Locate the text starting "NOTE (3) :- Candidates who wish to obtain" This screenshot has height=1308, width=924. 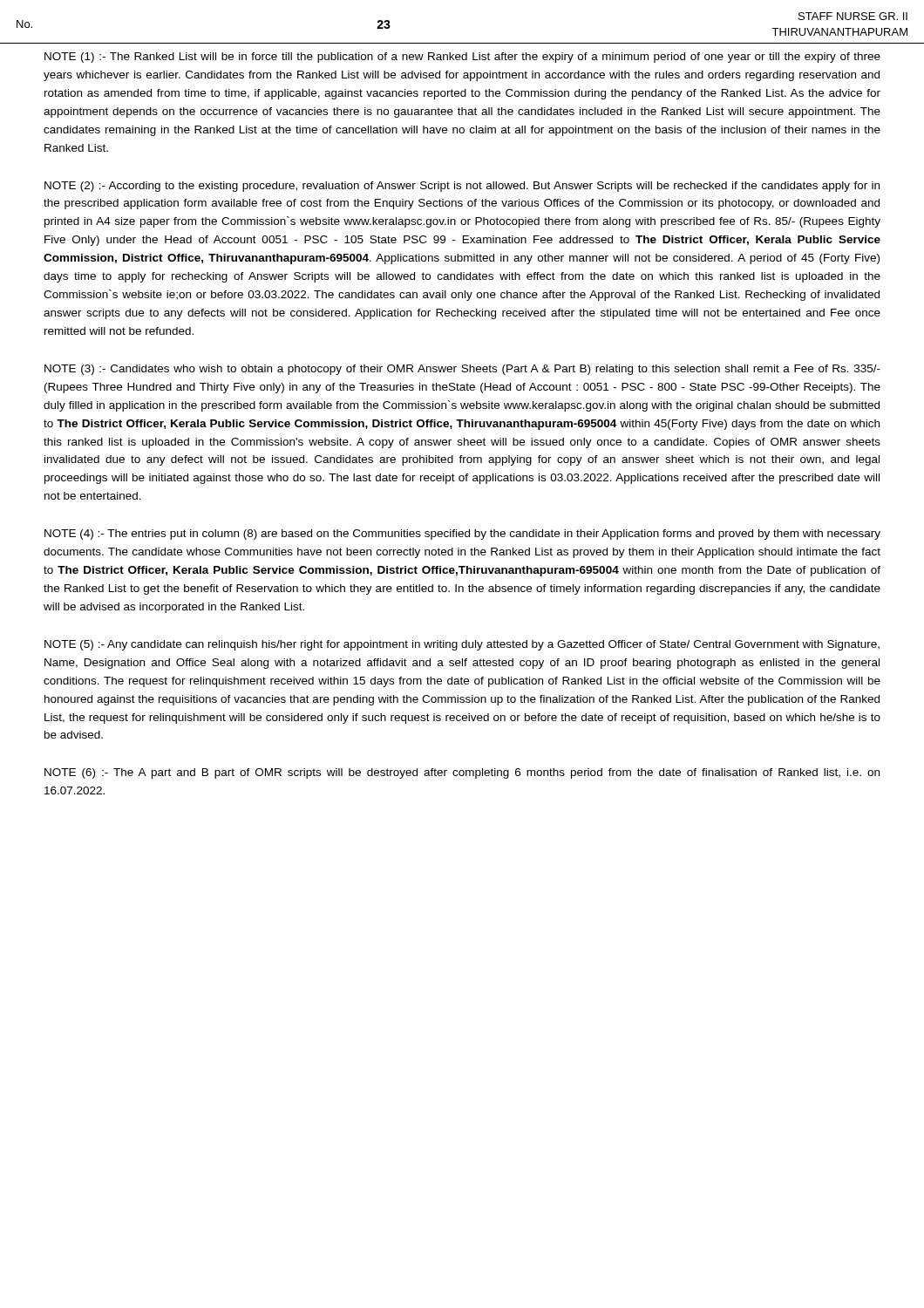(x=462, y=433)
